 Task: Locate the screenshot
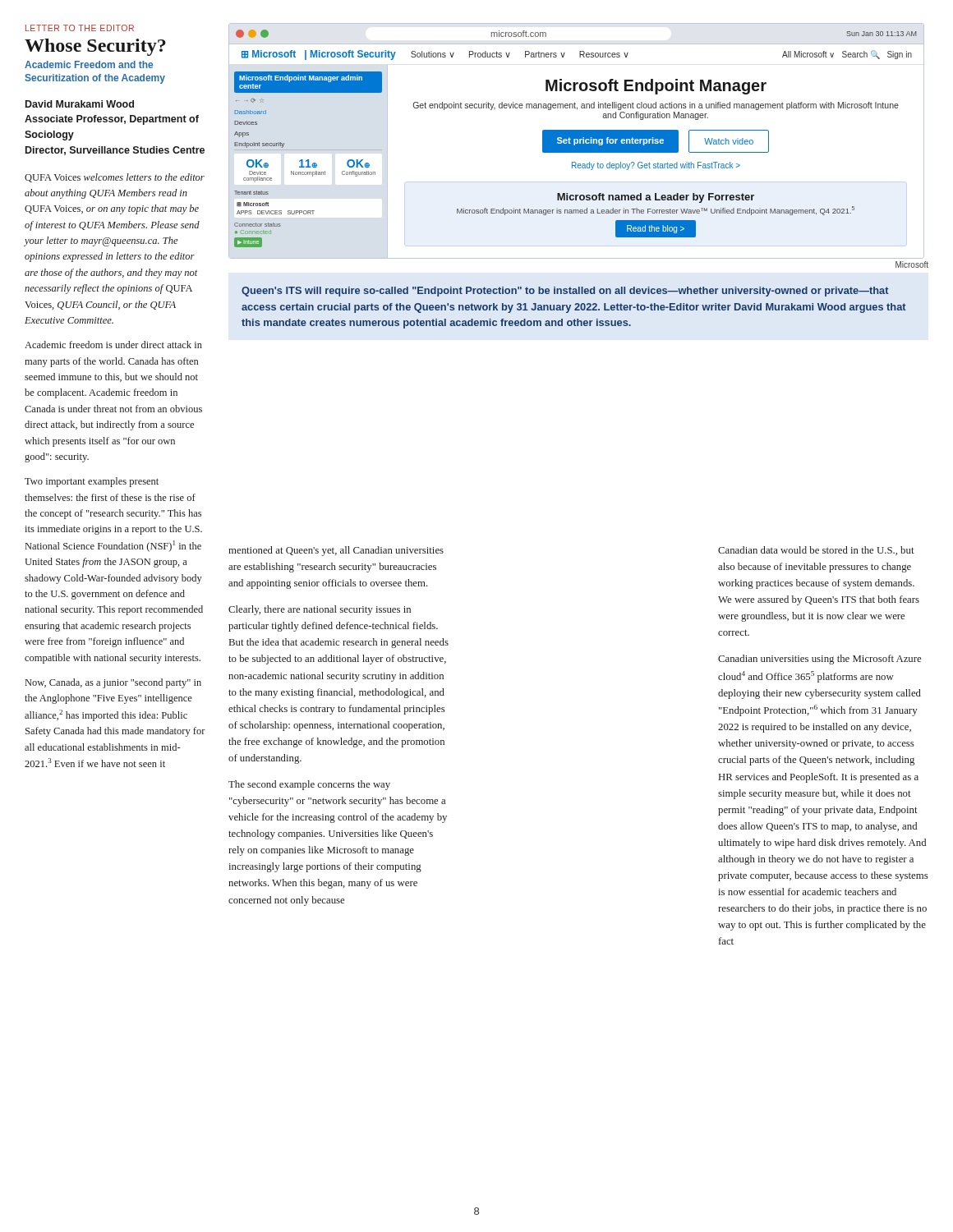(x=576, y=141)
